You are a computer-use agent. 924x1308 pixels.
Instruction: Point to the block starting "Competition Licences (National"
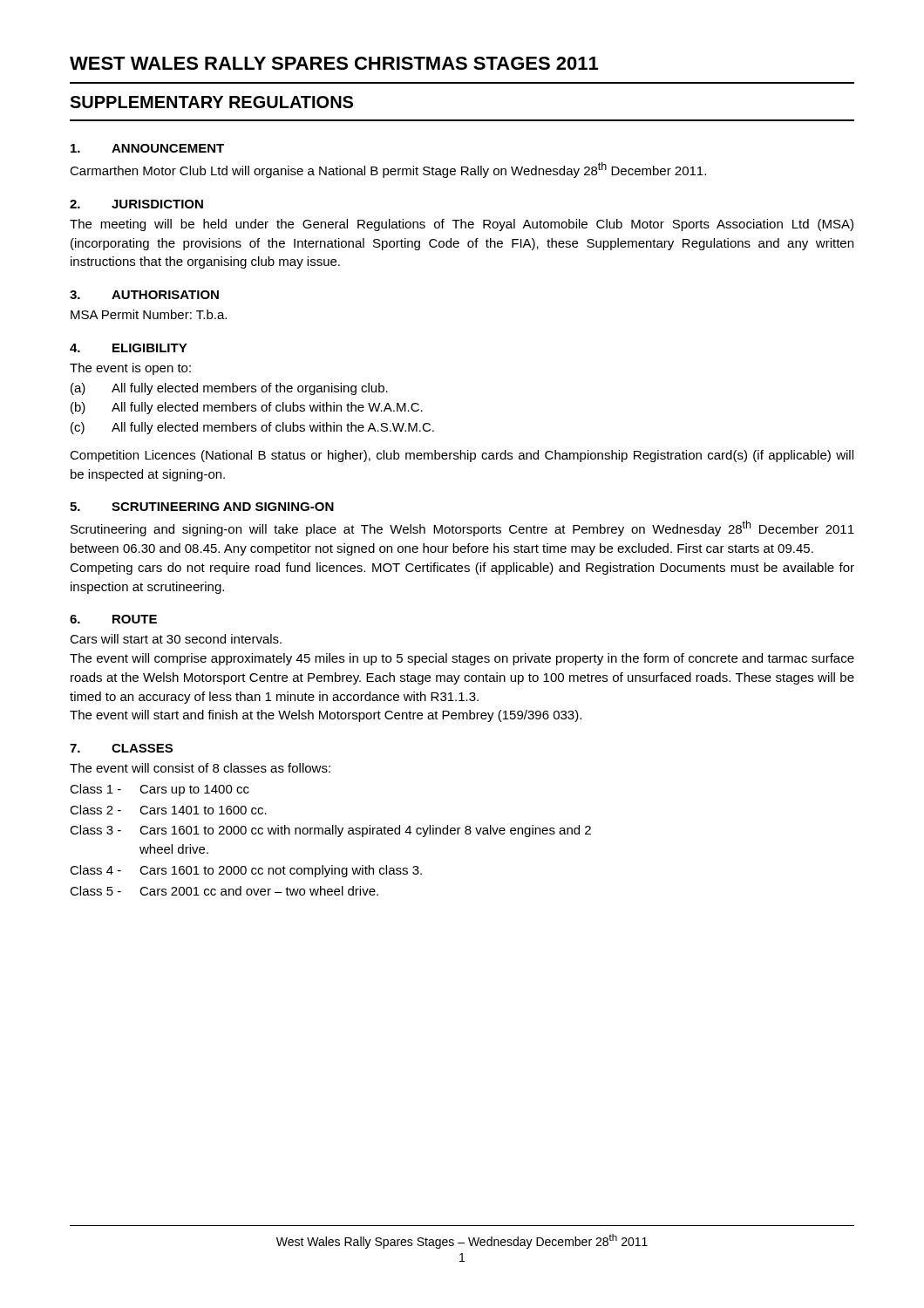tap(462, 464)
